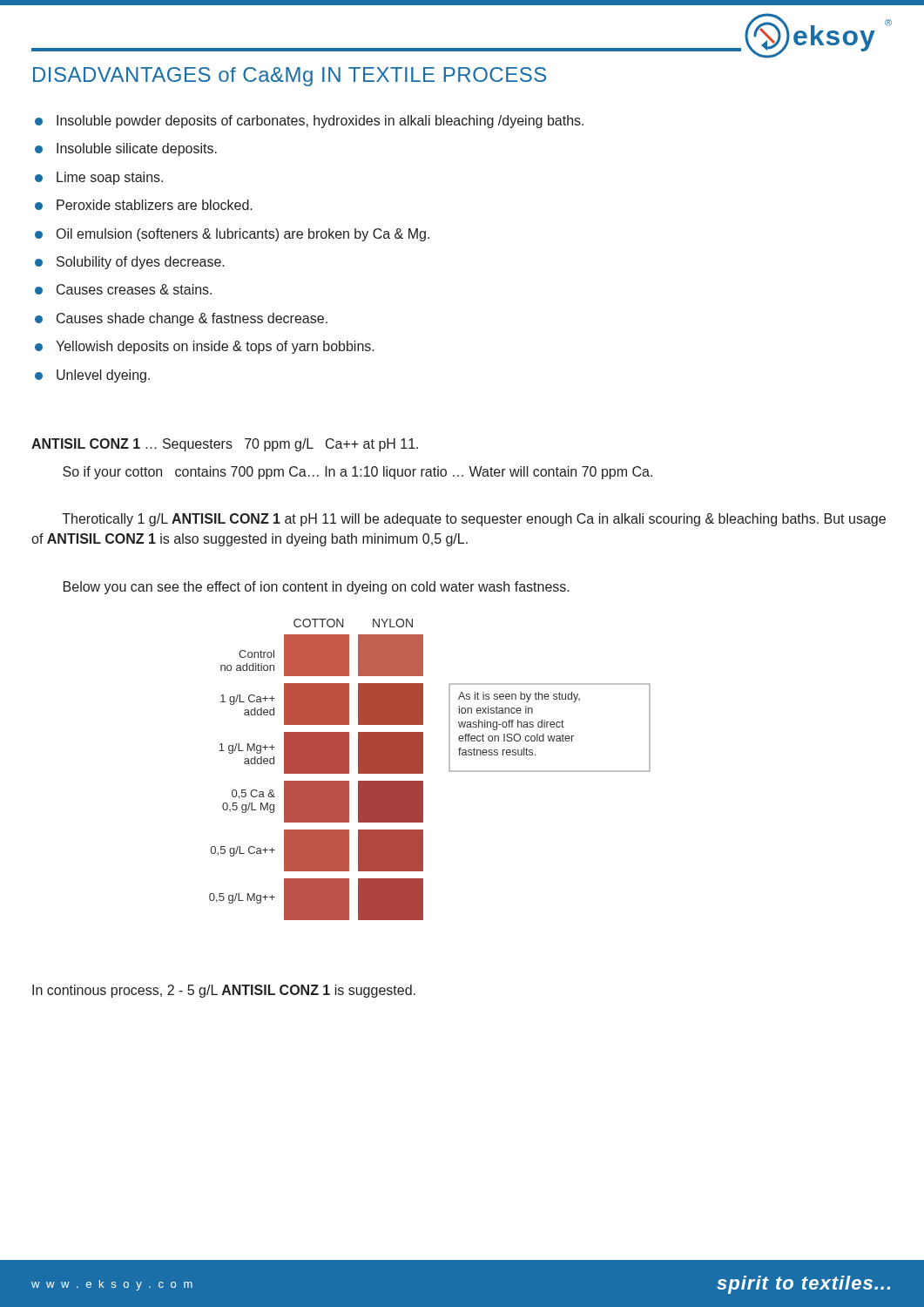This screenshot has height=1307, width=924.
Task: Select the element starting "DISADVANTAGES of Ca&Mg IN TEXTILE"
Action: coord(289,74)
